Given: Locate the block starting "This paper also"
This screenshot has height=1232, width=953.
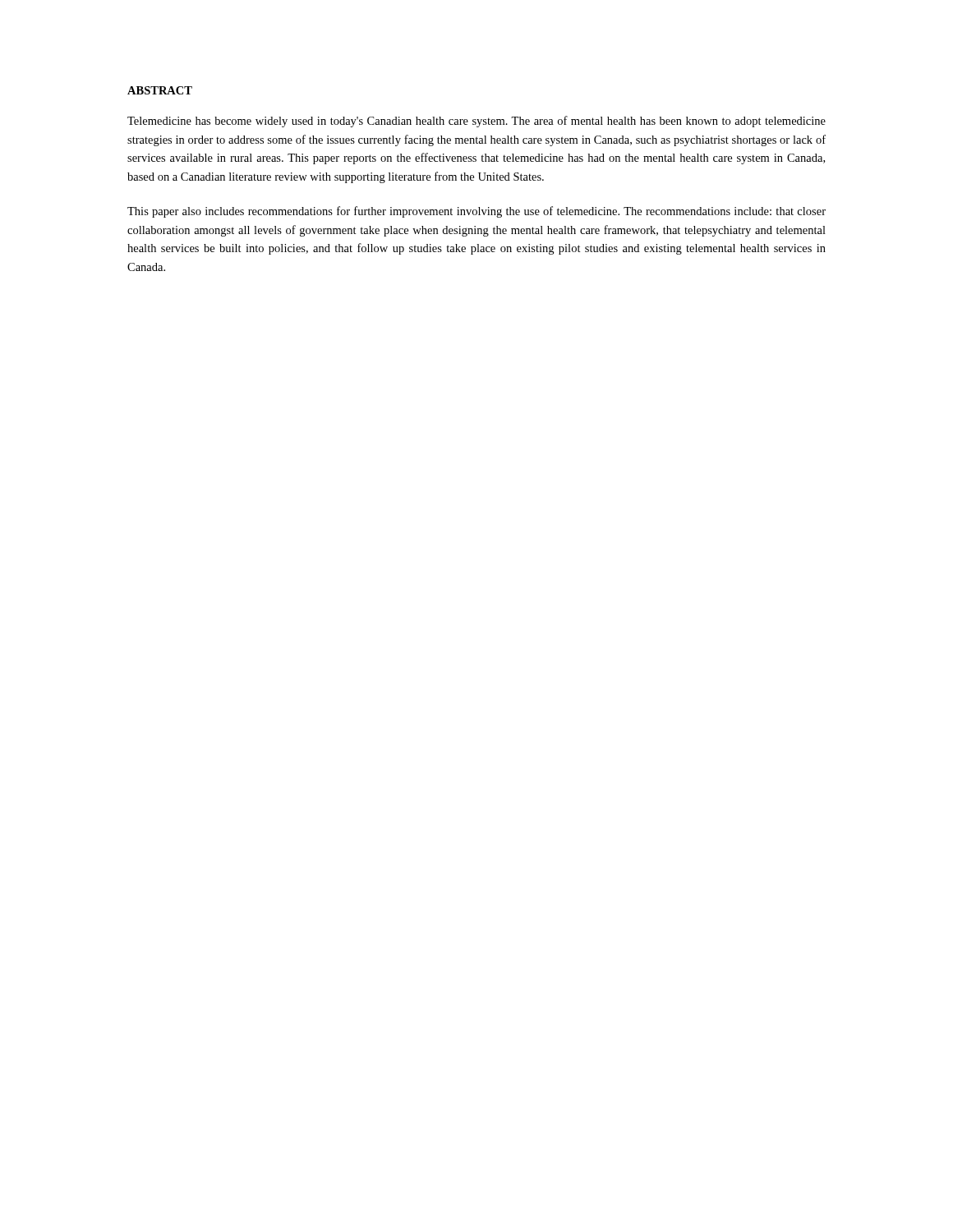Looking at the screenshot, I should click(x=476, y=239).
